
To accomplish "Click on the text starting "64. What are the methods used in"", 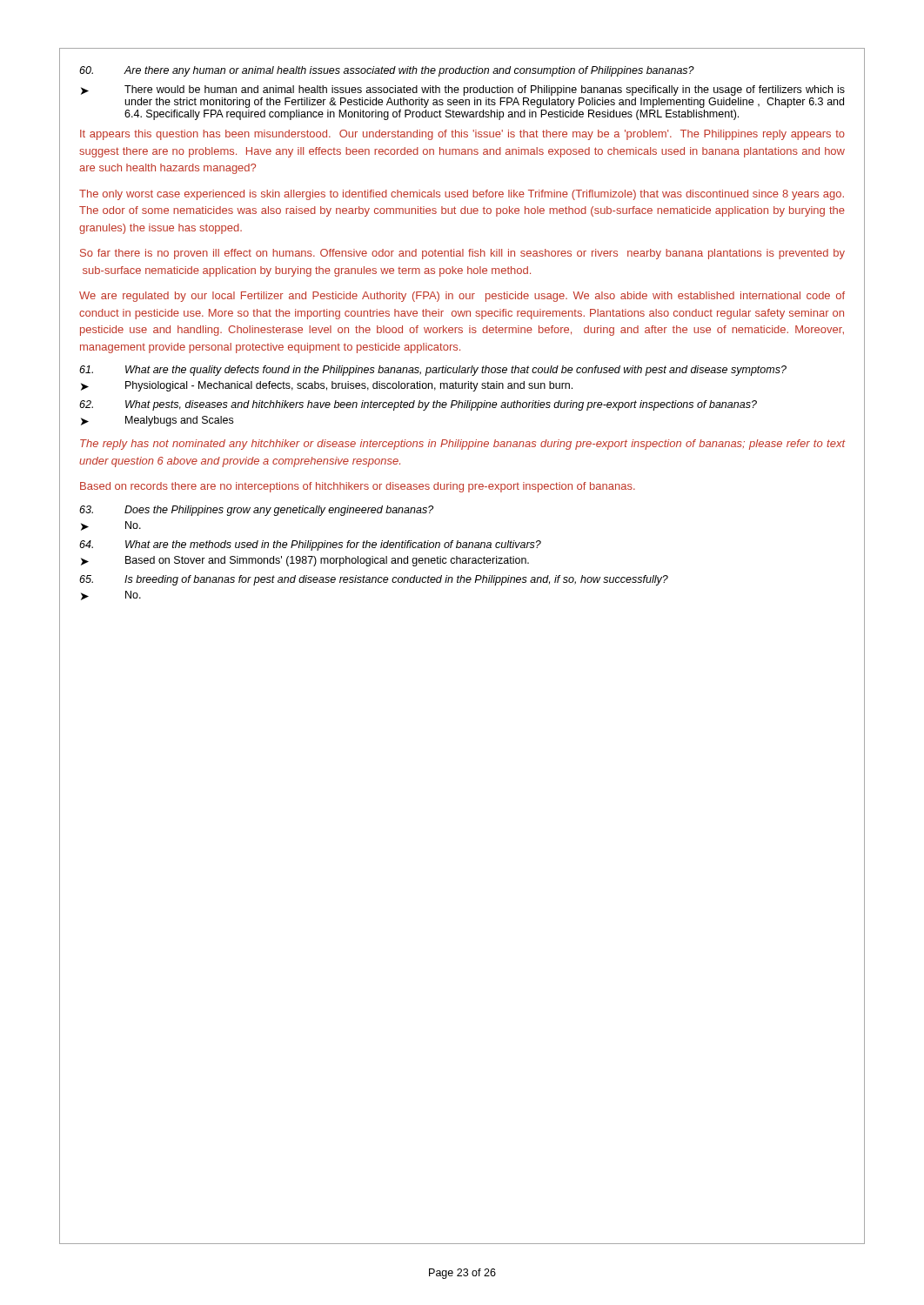I will pos(462,544).
